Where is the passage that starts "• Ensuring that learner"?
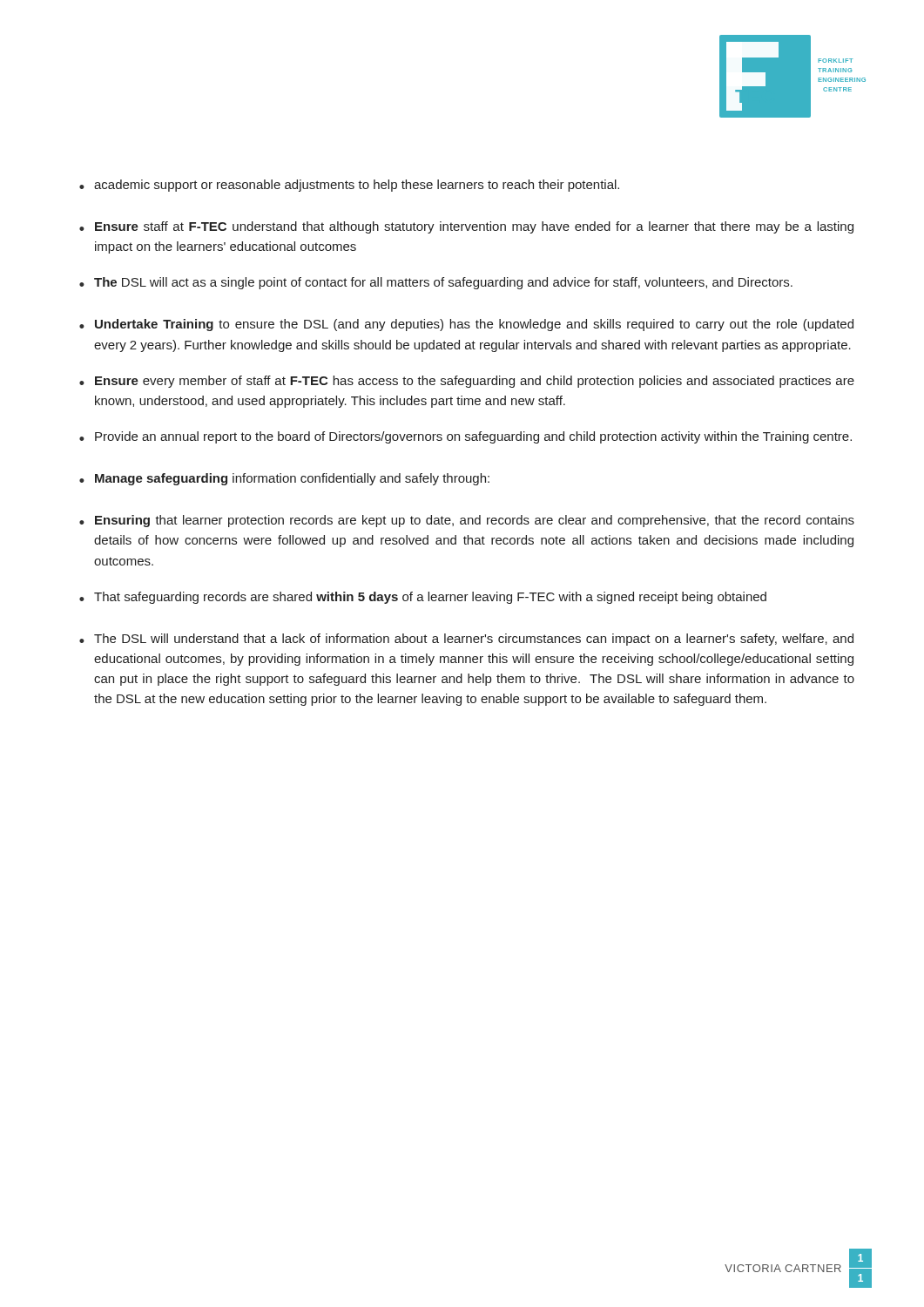 462,540
